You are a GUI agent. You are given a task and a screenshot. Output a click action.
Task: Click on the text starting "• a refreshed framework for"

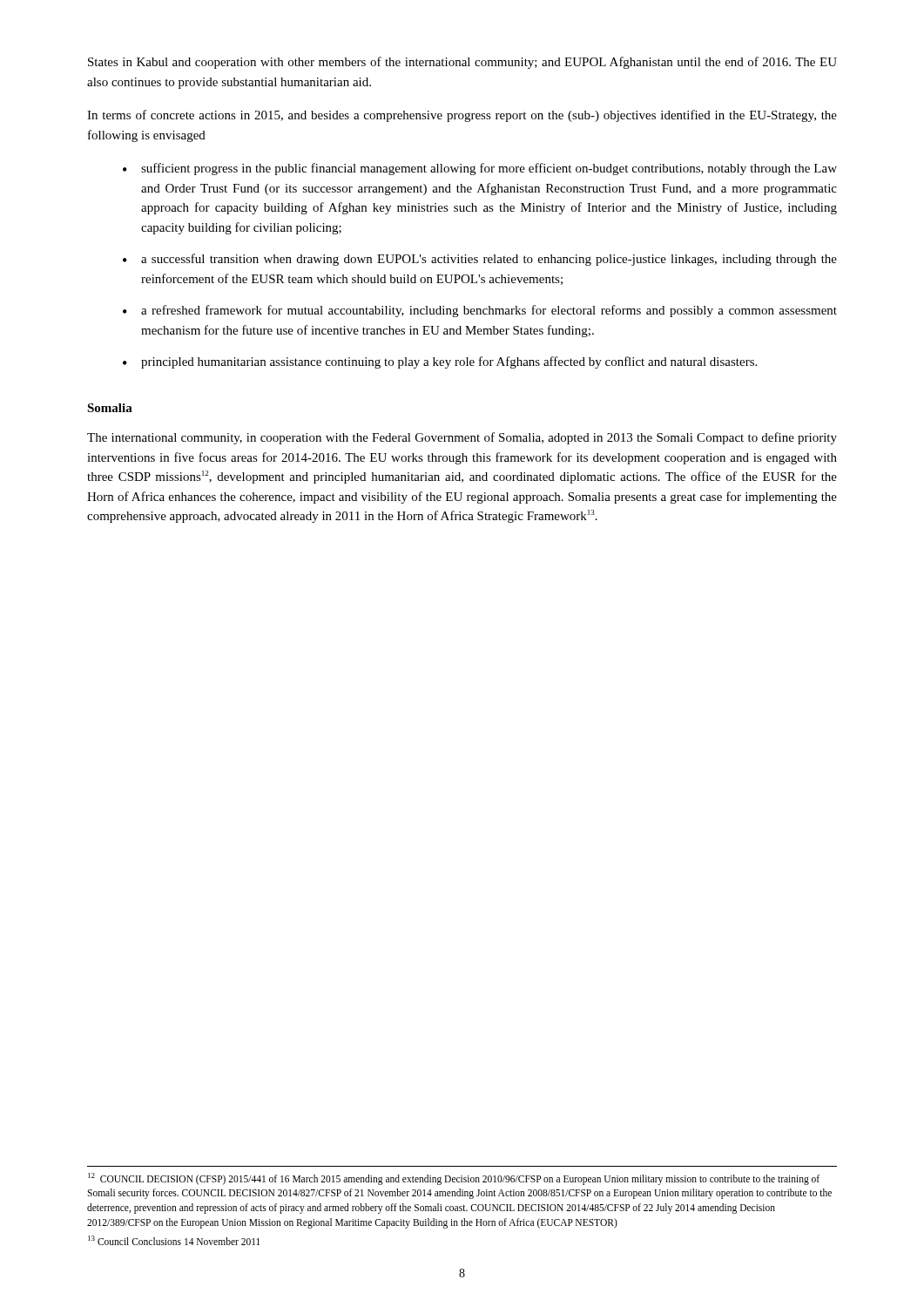tap(479, 320)
